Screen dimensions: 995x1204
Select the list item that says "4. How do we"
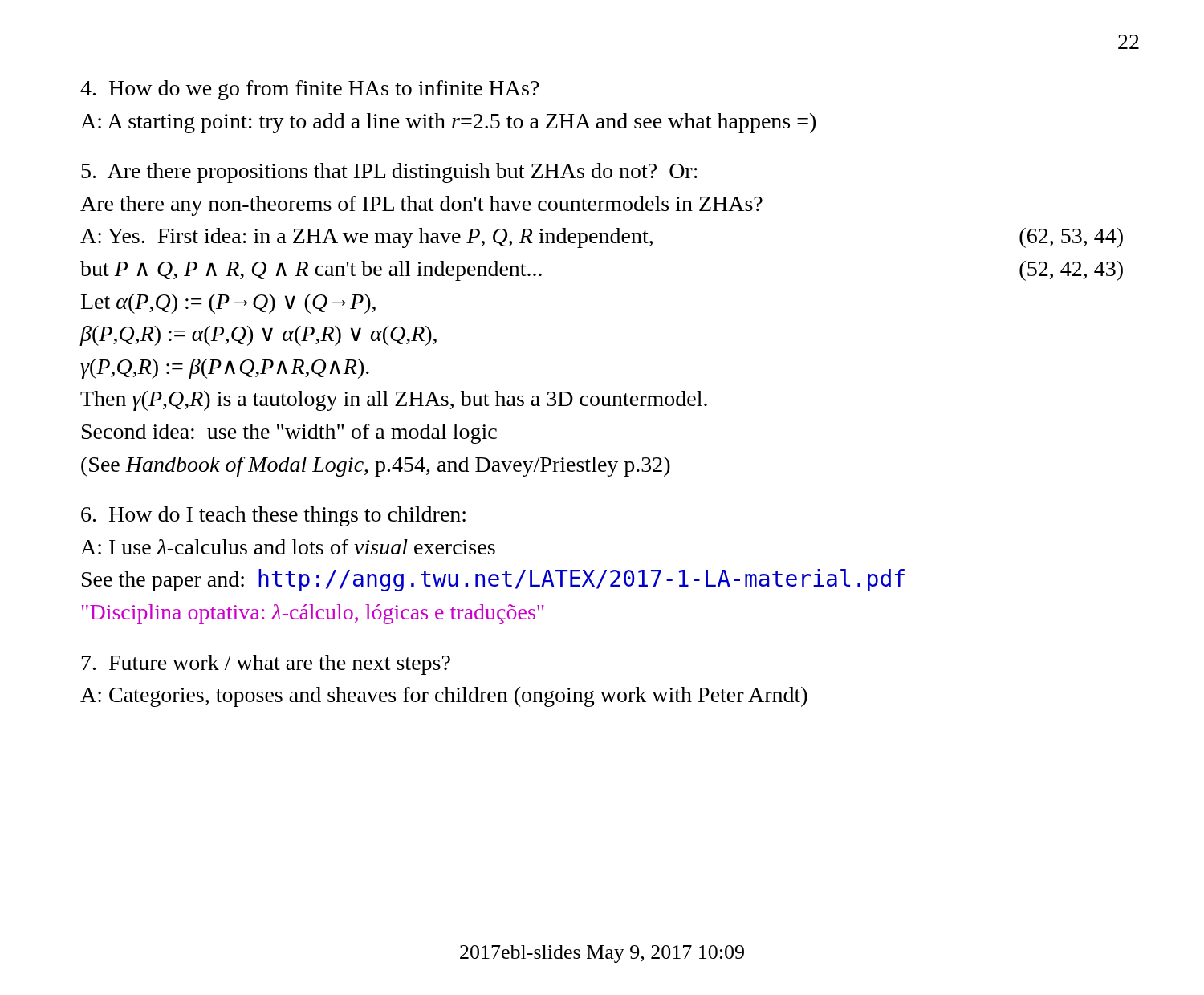[310, 90]
